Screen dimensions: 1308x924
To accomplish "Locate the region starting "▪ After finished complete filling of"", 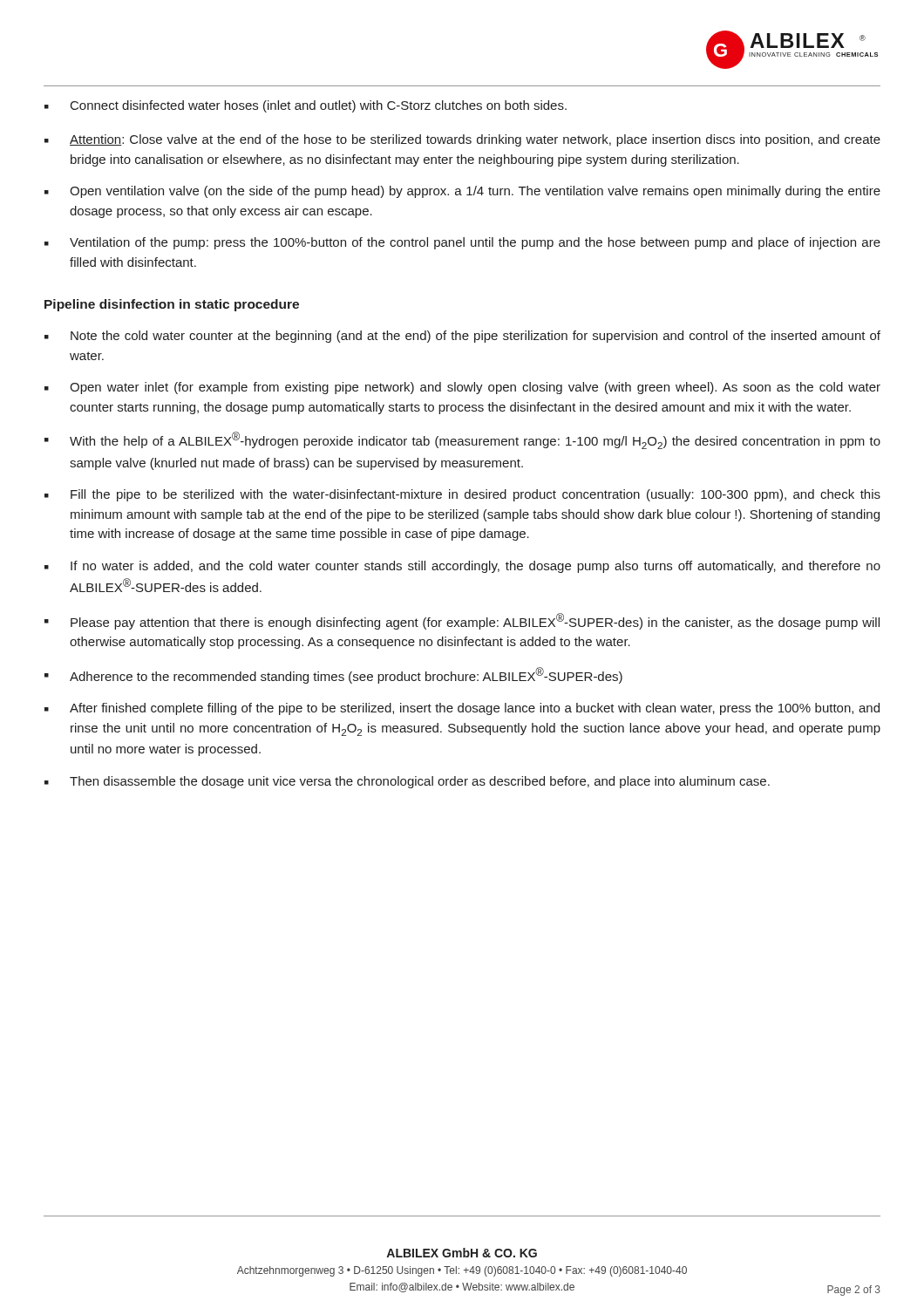I will pos(462,729).
